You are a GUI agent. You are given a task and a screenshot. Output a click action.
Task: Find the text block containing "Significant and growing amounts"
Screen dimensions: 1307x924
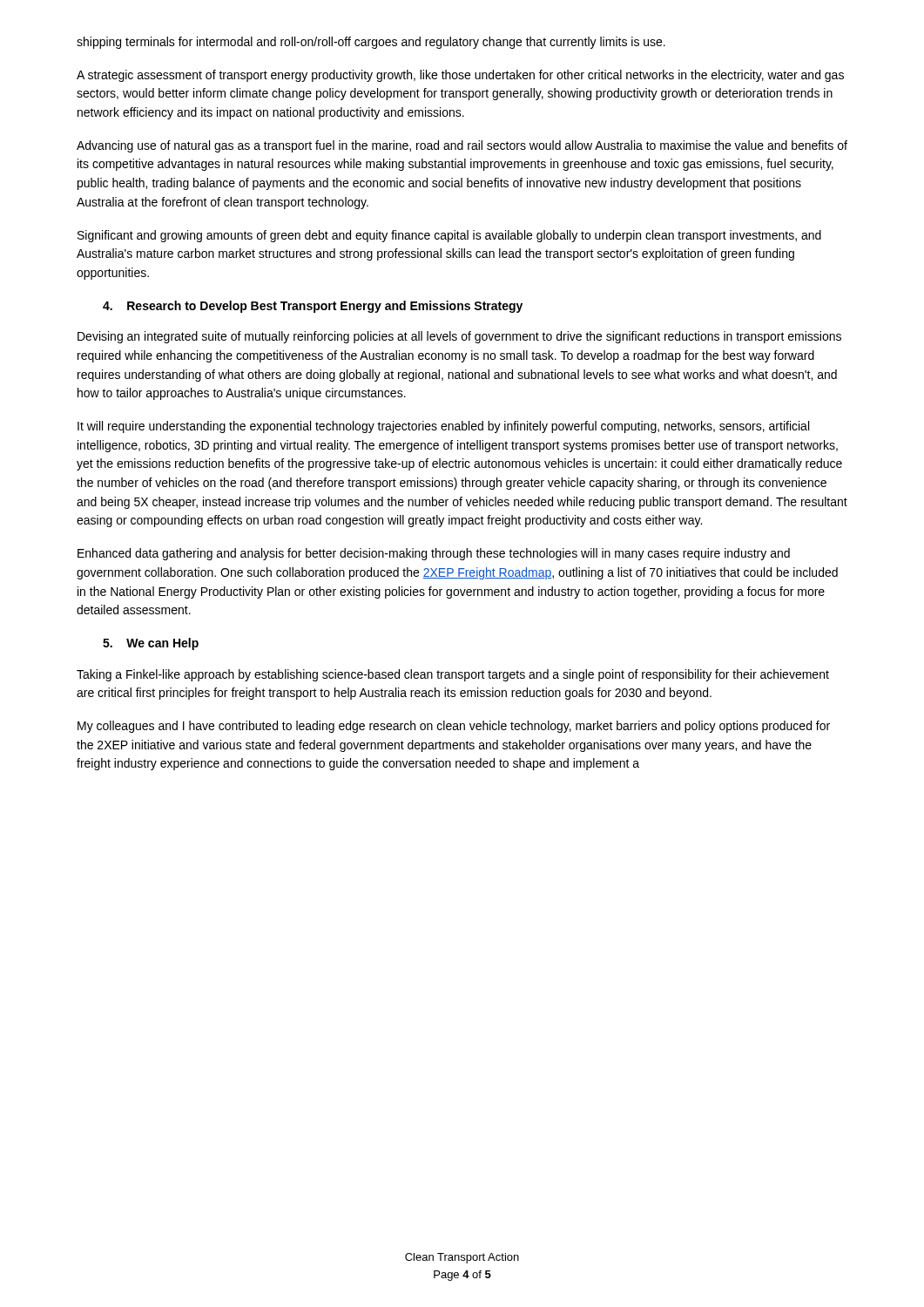coord(449,254)
